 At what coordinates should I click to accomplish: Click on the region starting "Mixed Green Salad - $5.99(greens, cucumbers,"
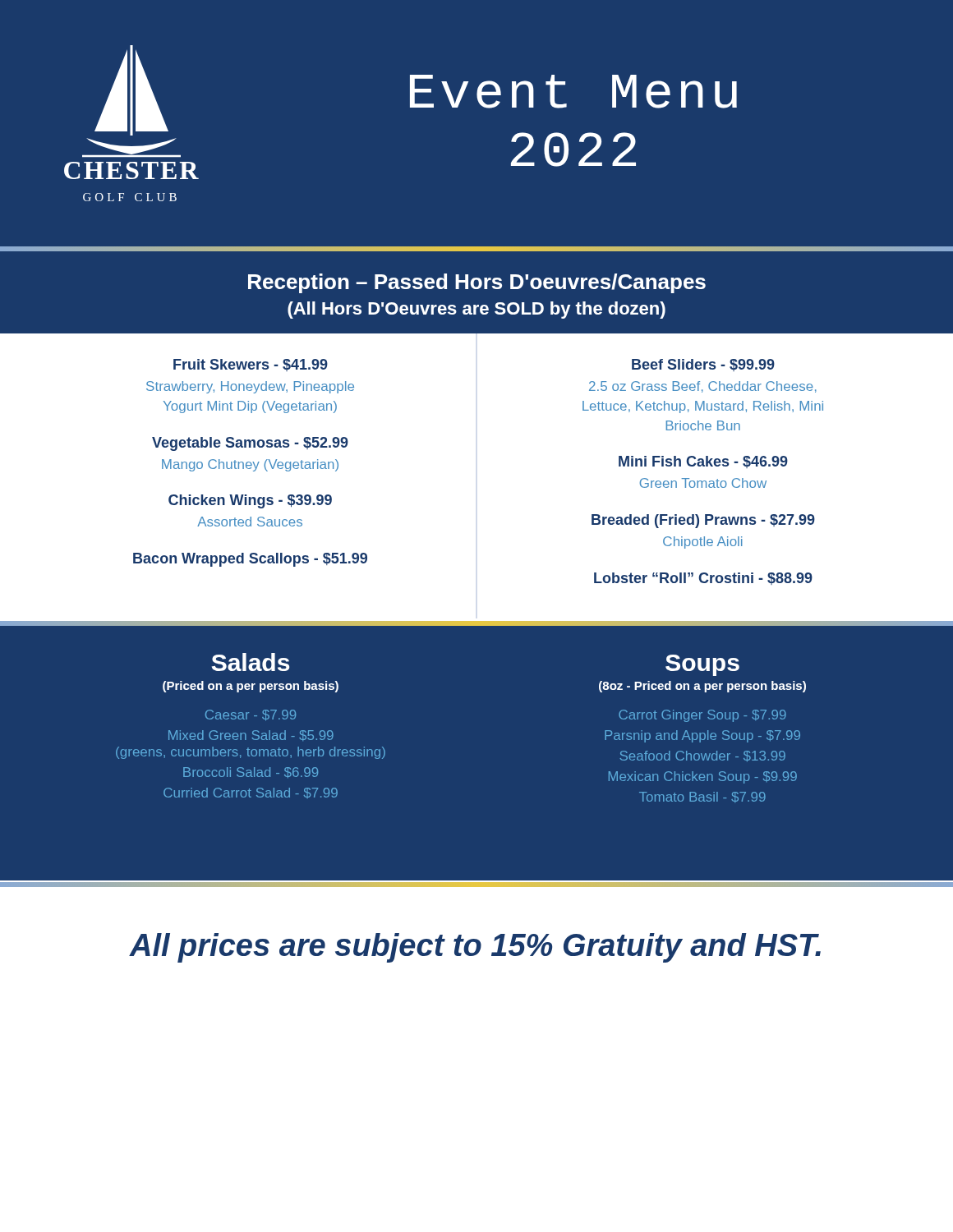tap(251, 744)
